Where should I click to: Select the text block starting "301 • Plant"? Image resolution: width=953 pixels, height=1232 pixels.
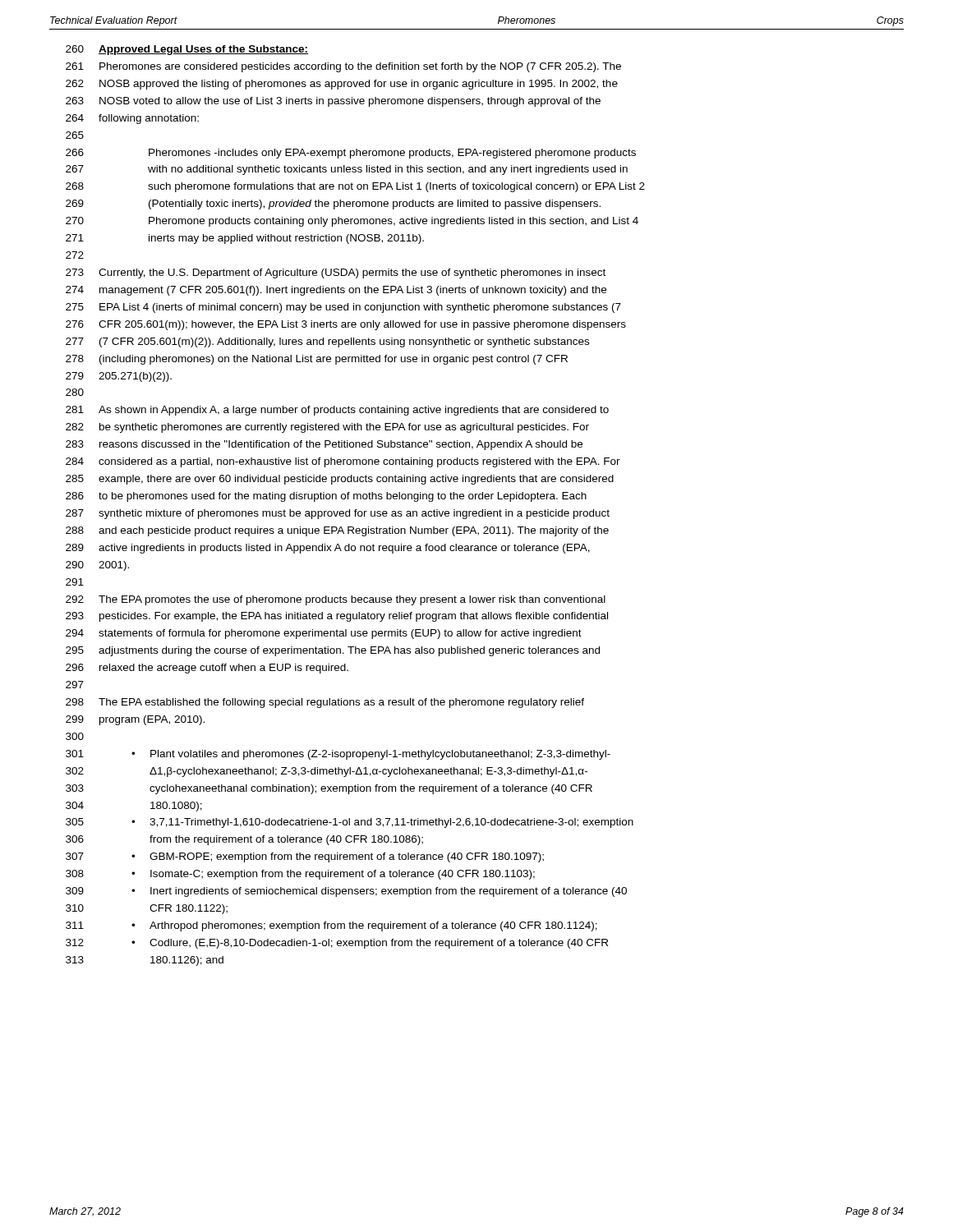coord(476,780)
